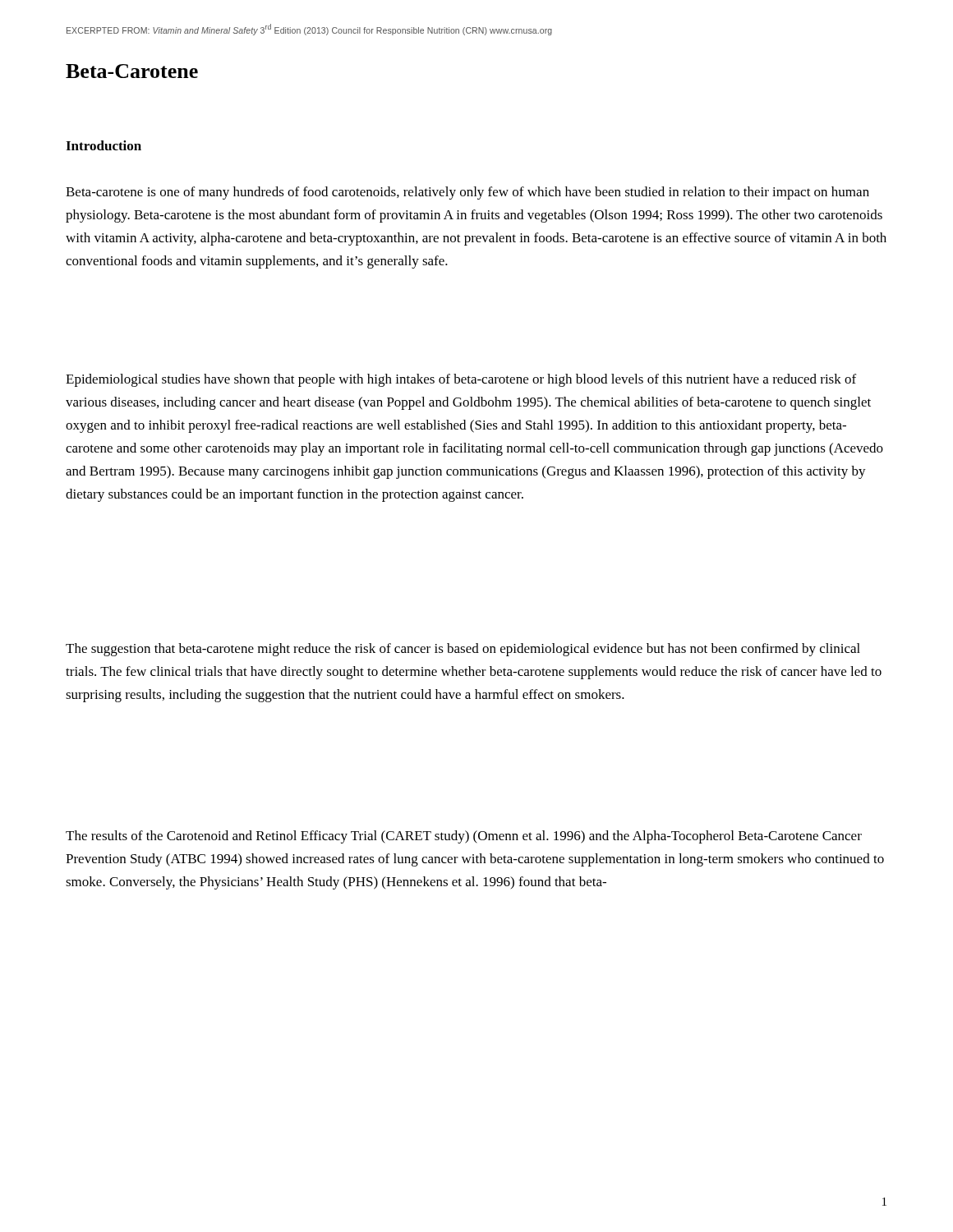This screenshot has height=1232, width=953.
Task: Find the text block that reads "Epidemiological studies have shown that people with high"
Action: click(x=474, y=437)
